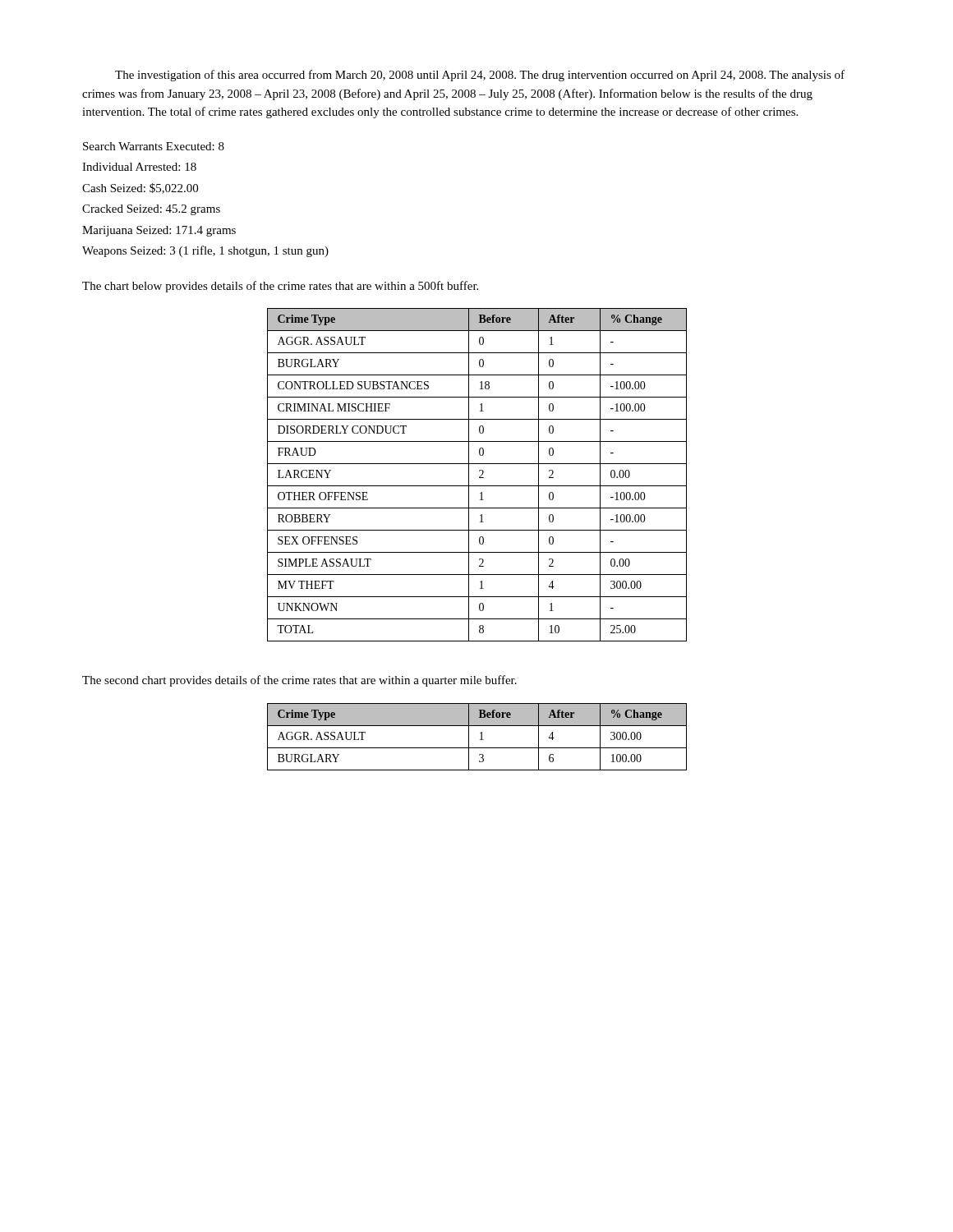Find the table that mentions "CONTROLLED SUBSTANCES"

click(476, 482)
